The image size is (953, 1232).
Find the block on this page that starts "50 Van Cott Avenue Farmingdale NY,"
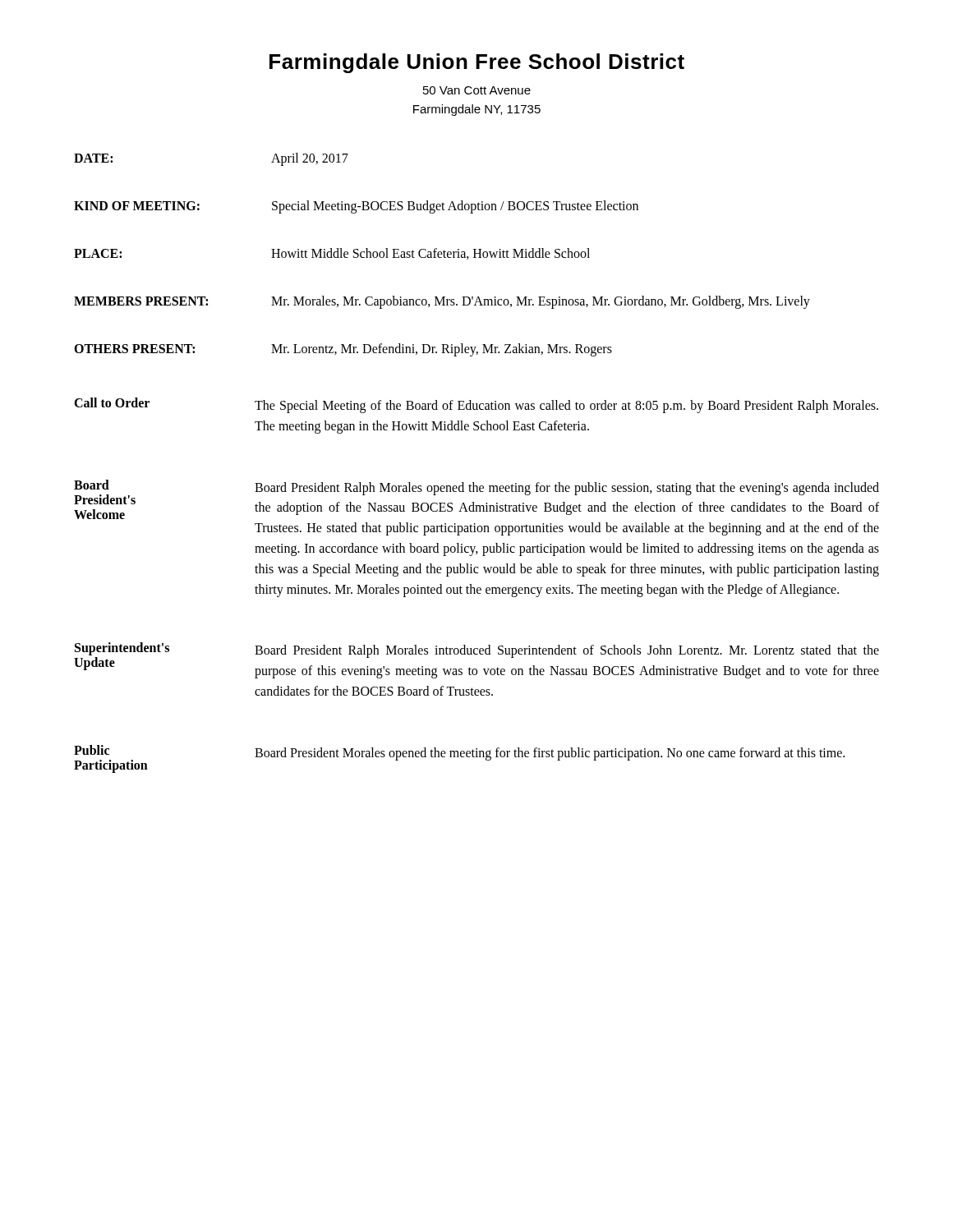[476, 99]
